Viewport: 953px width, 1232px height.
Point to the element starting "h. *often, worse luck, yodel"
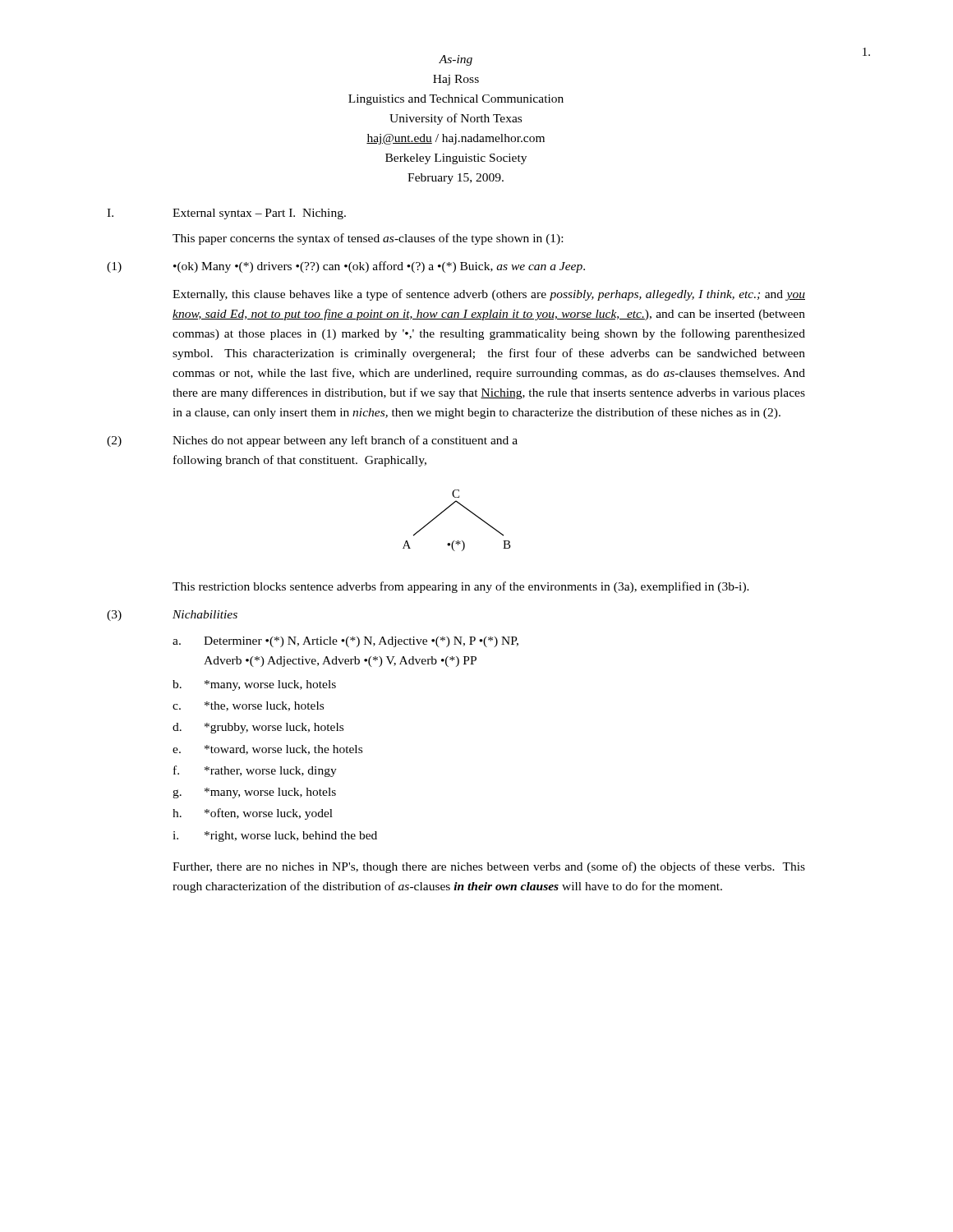[x=253, y=814]
